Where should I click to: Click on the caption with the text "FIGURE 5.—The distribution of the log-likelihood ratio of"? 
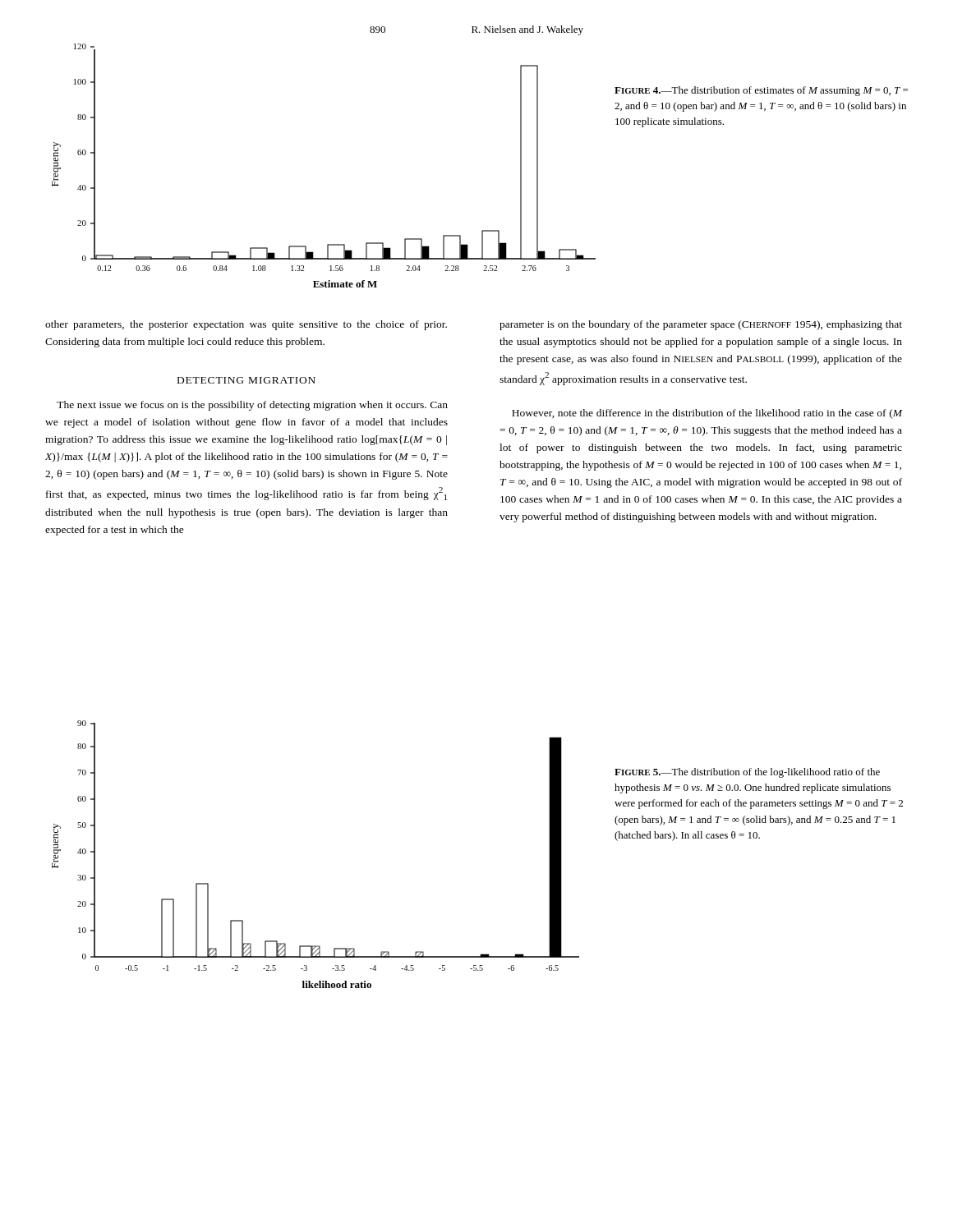(759, 803)
